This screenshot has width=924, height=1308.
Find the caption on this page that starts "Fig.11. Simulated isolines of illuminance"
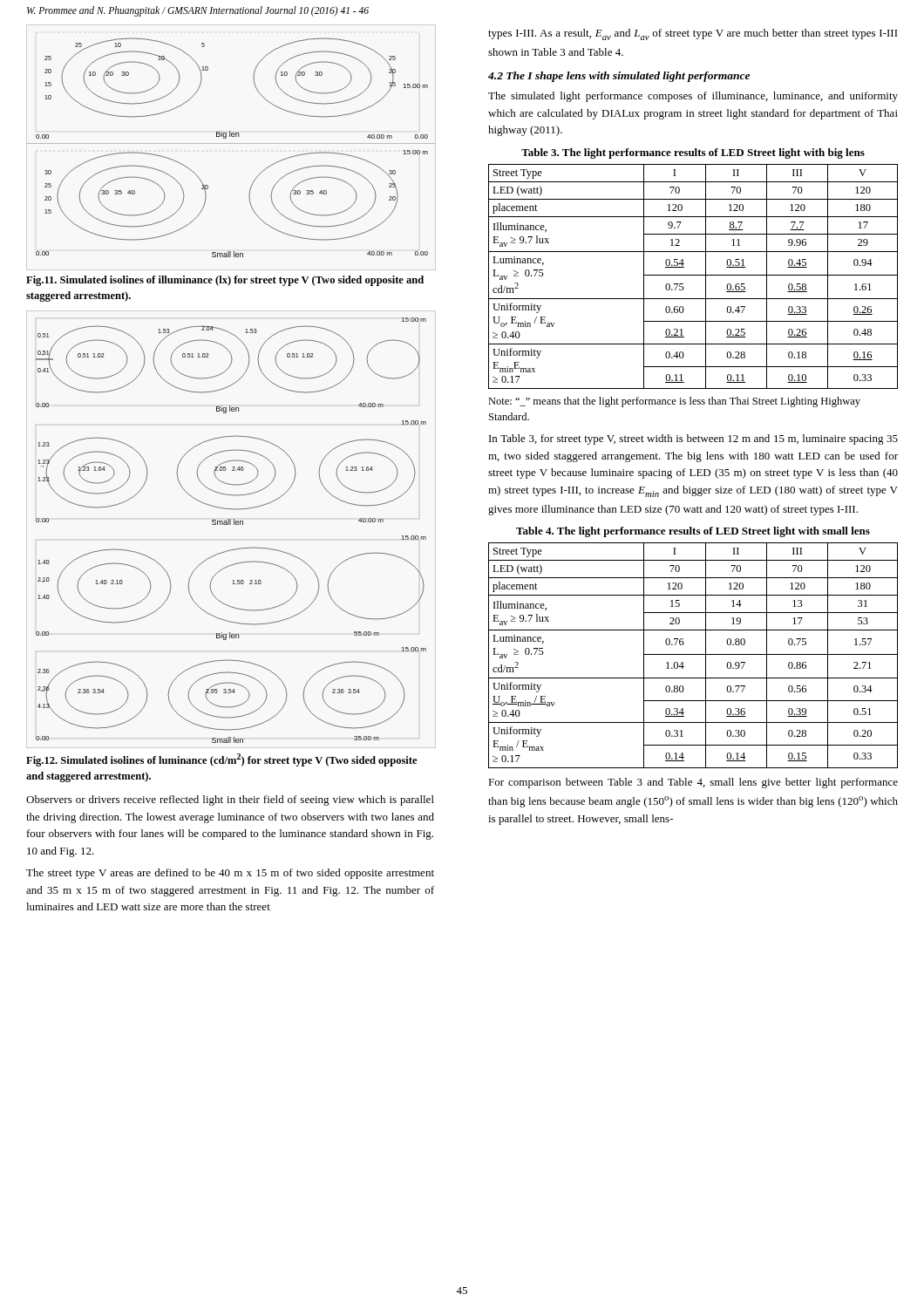[x=225, y=287]
